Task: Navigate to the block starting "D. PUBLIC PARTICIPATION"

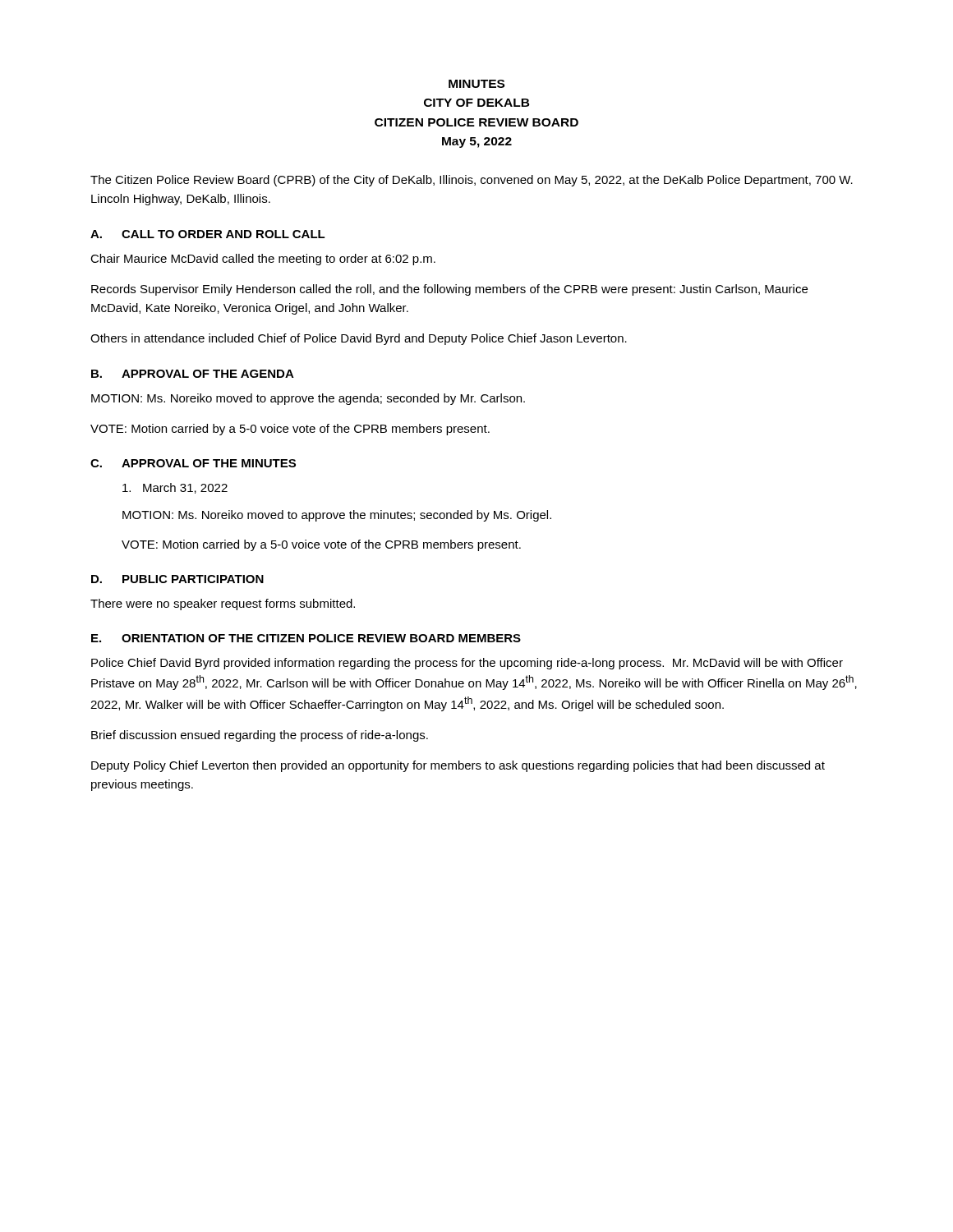Action: [x=177, y=578]
